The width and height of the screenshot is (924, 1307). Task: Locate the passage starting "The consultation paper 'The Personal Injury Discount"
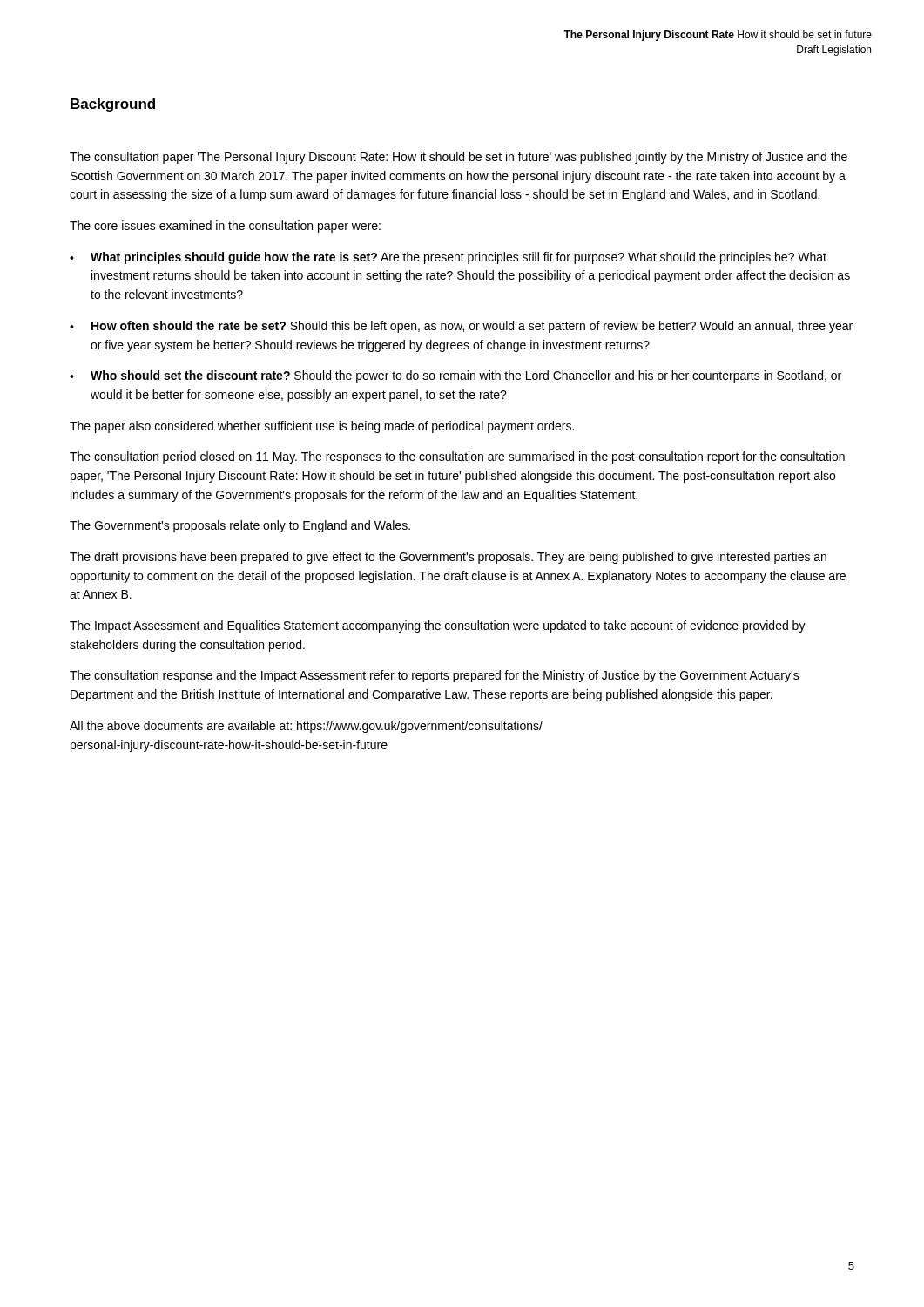point(459,176)
